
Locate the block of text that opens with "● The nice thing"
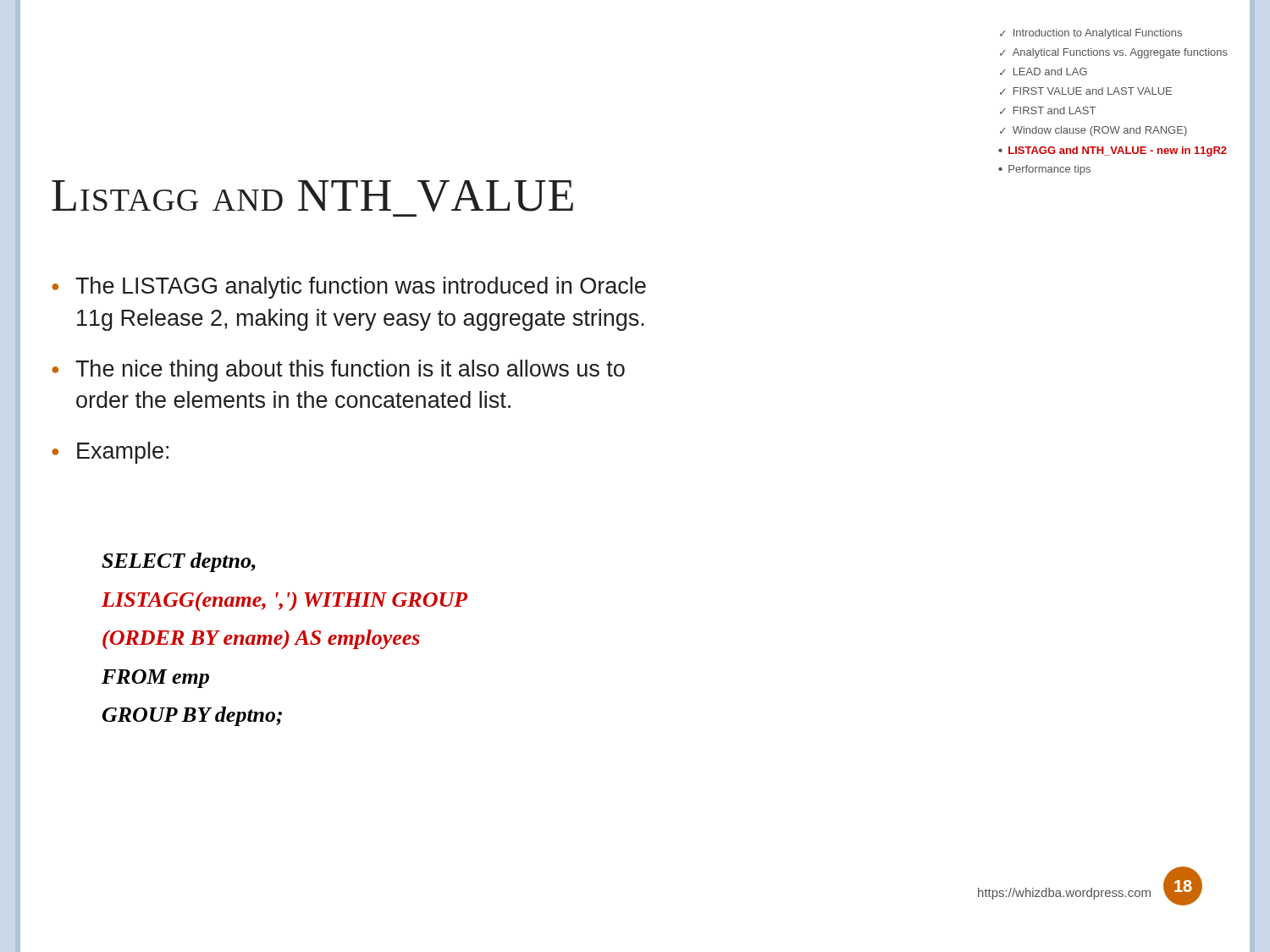point(338,385)
